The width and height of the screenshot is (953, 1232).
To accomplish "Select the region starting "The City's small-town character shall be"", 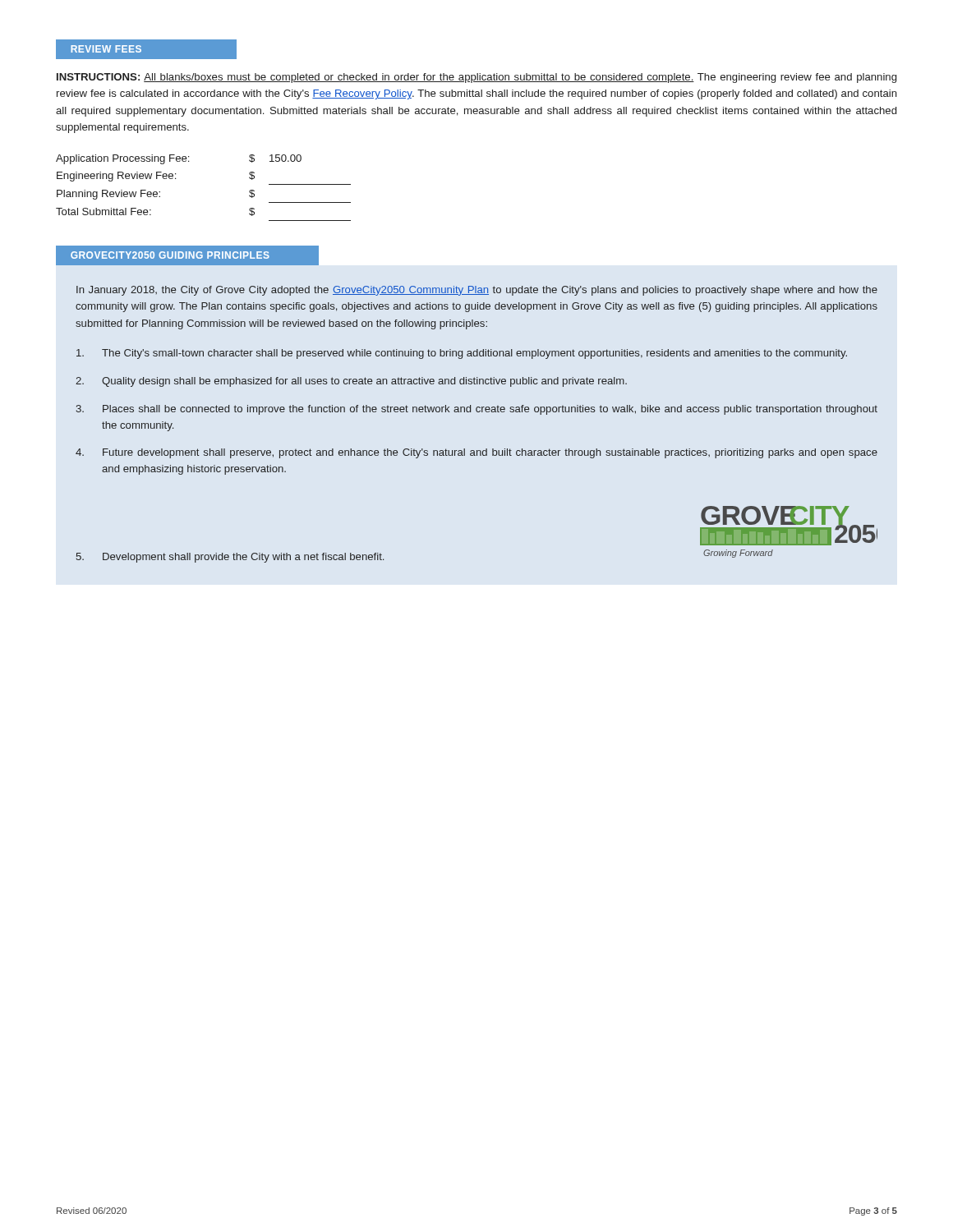I will [x=462, y=353].
